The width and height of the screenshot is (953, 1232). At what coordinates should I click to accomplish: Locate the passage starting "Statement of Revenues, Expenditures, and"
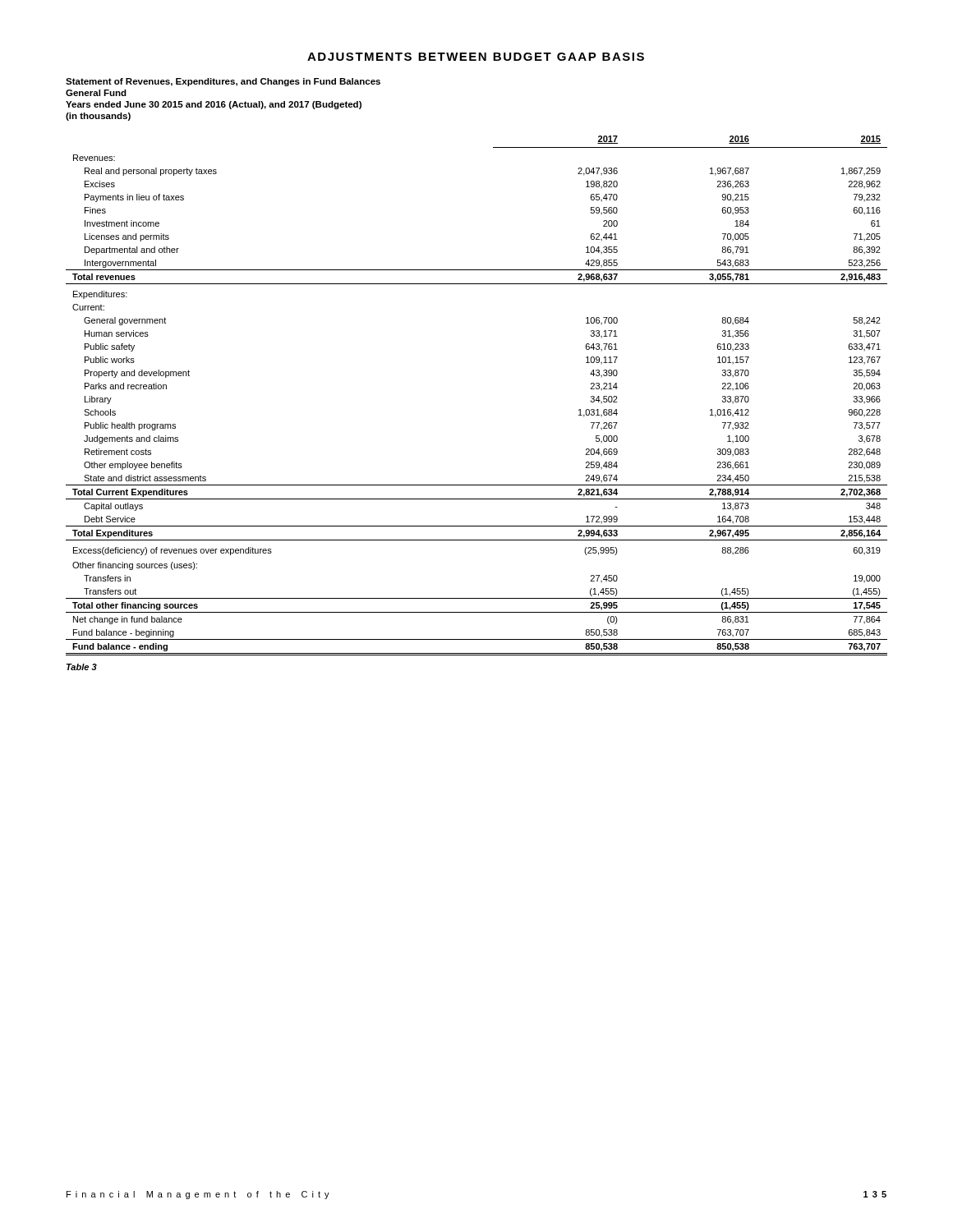(223, 81)
